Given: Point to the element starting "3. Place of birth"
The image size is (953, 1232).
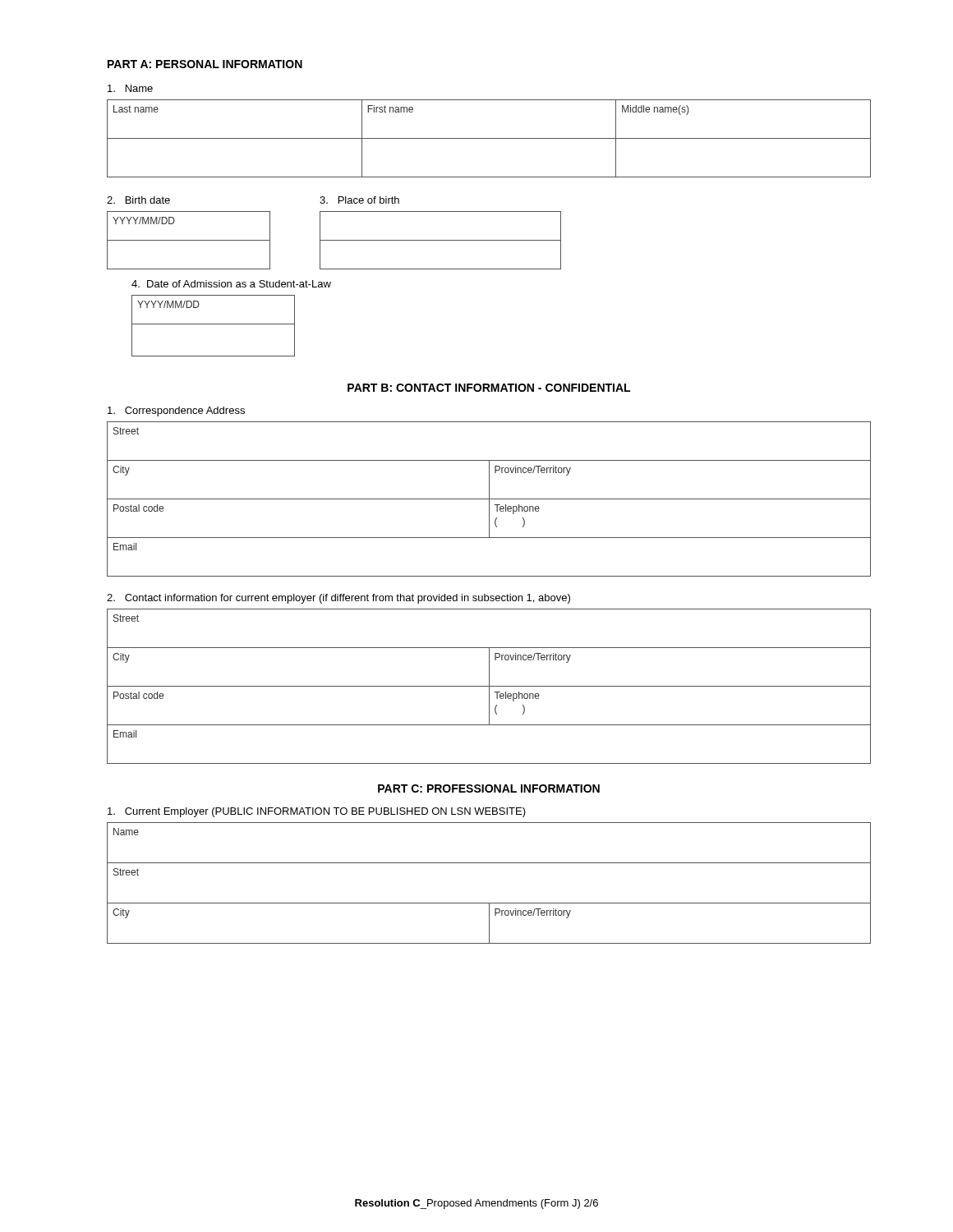Looking at the screenshot, I should 440,232.
